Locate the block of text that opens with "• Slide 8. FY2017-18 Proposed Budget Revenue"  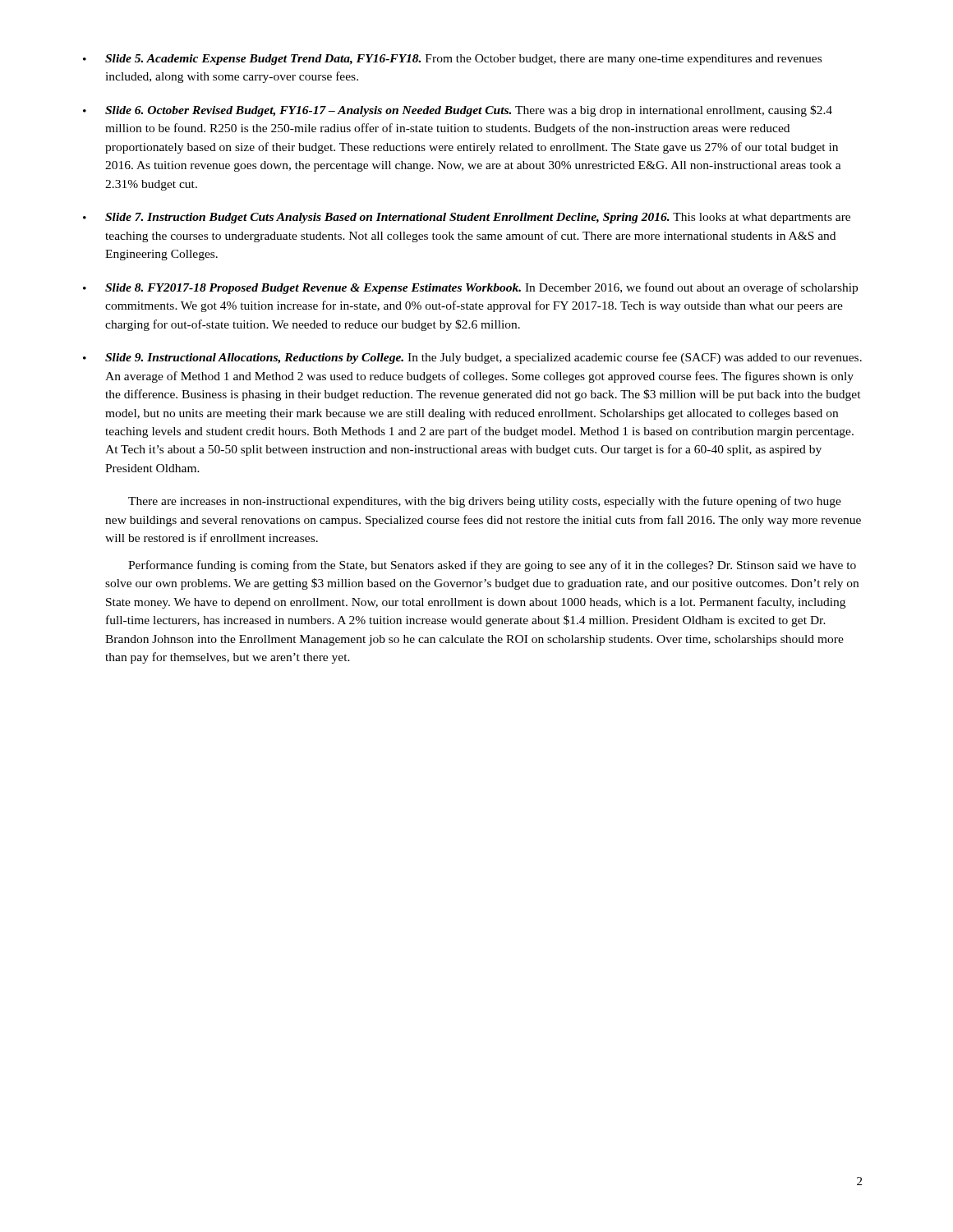click(472, 306)
